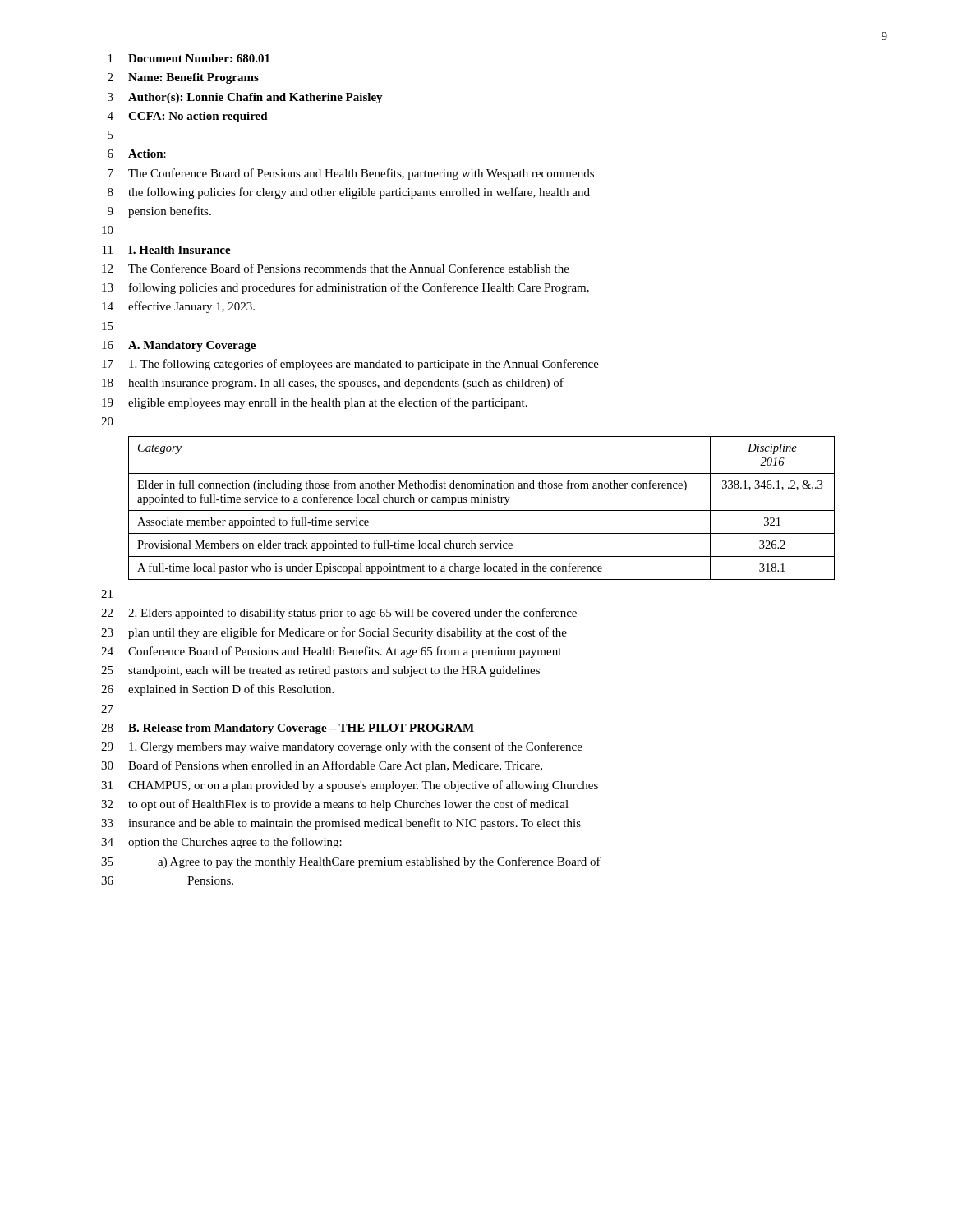Click the table
953x1232 pixels.
tap(485, 508)
